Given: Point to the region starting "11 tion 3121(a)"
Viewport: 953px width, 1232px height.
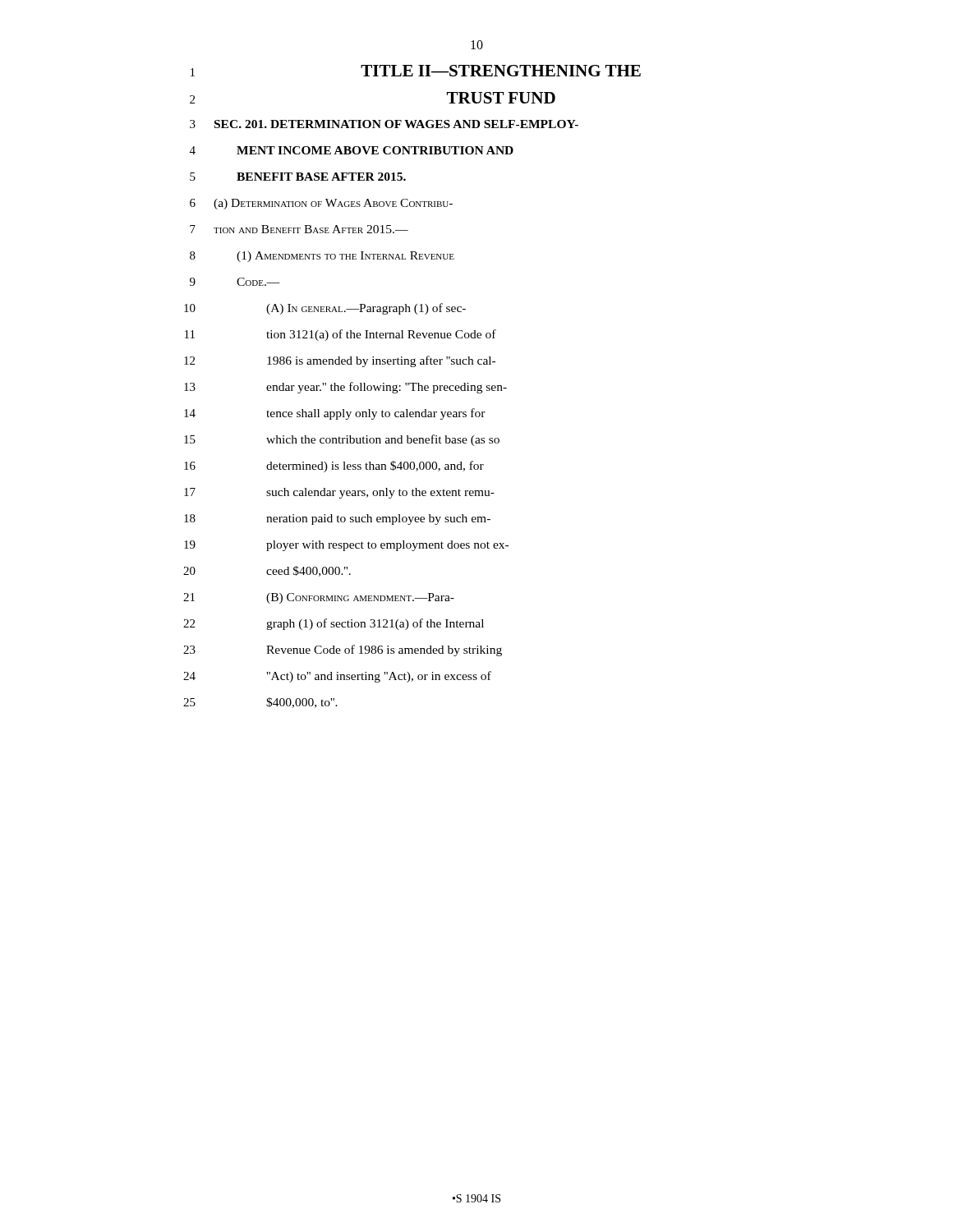Looking at the screenshot, I should (476, 334).
